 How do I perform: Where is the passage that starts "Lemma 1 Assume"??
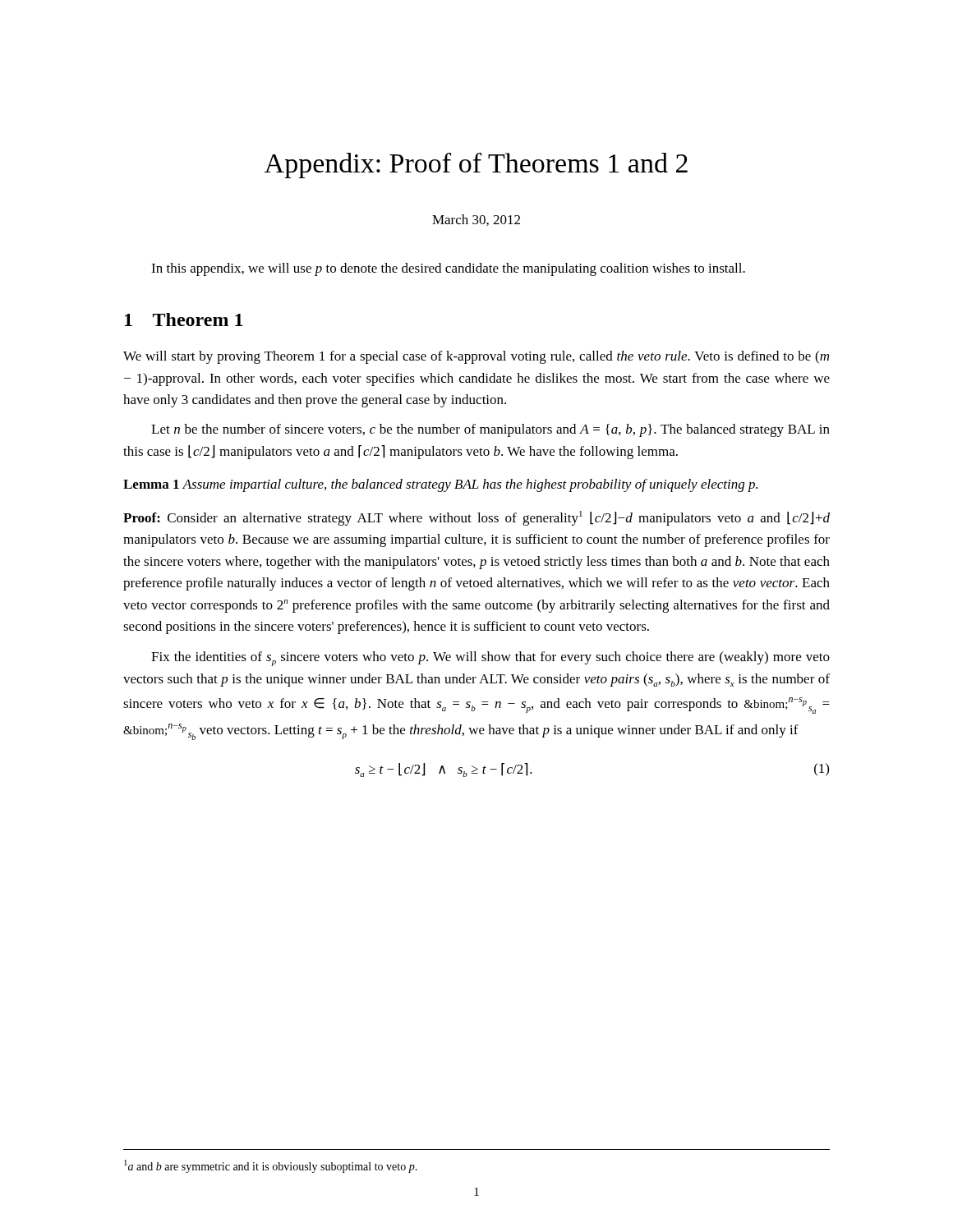coord(476,485)
